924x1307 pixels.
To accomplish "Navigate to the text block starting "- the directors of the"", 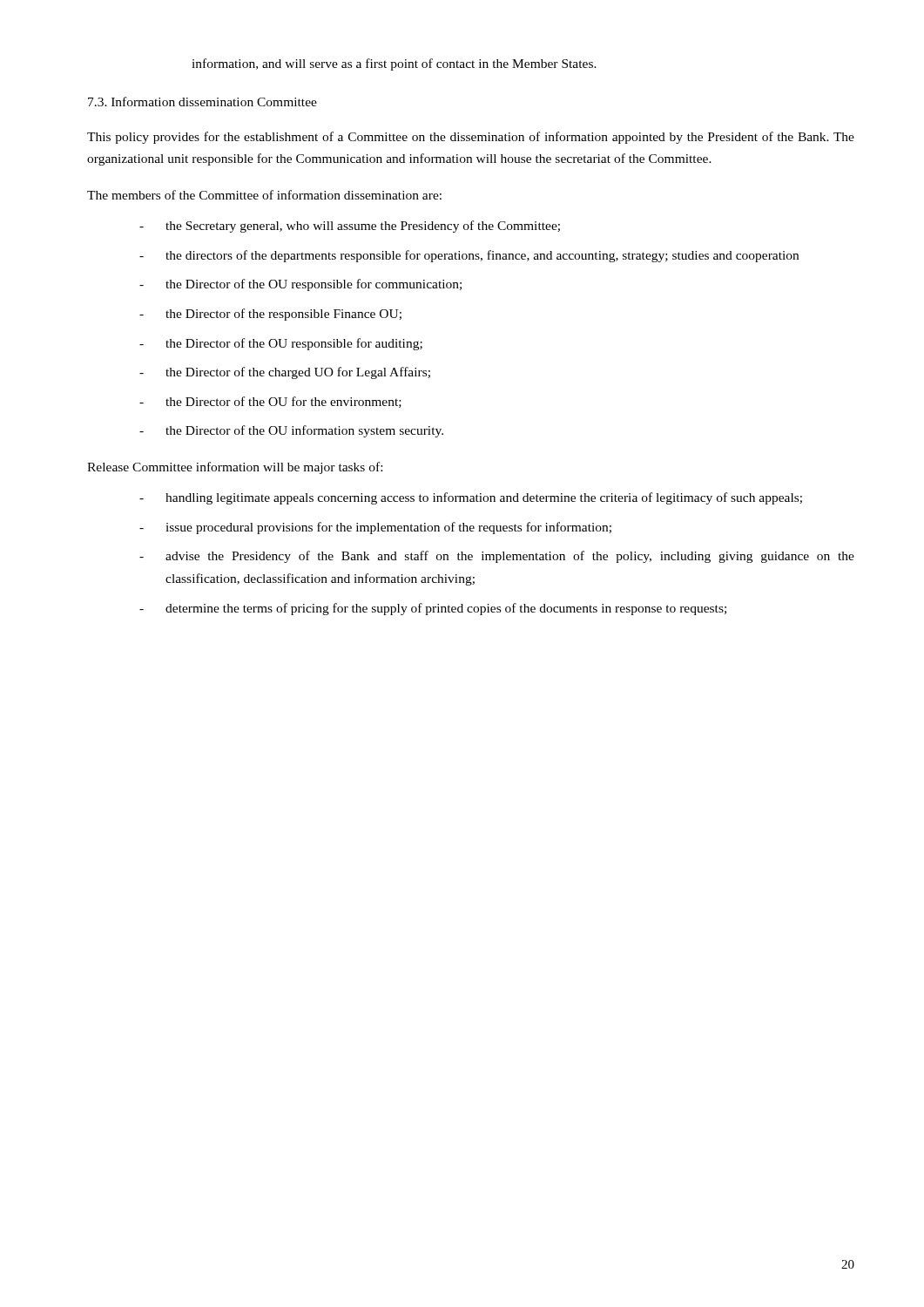I will (x=497, y=255).
